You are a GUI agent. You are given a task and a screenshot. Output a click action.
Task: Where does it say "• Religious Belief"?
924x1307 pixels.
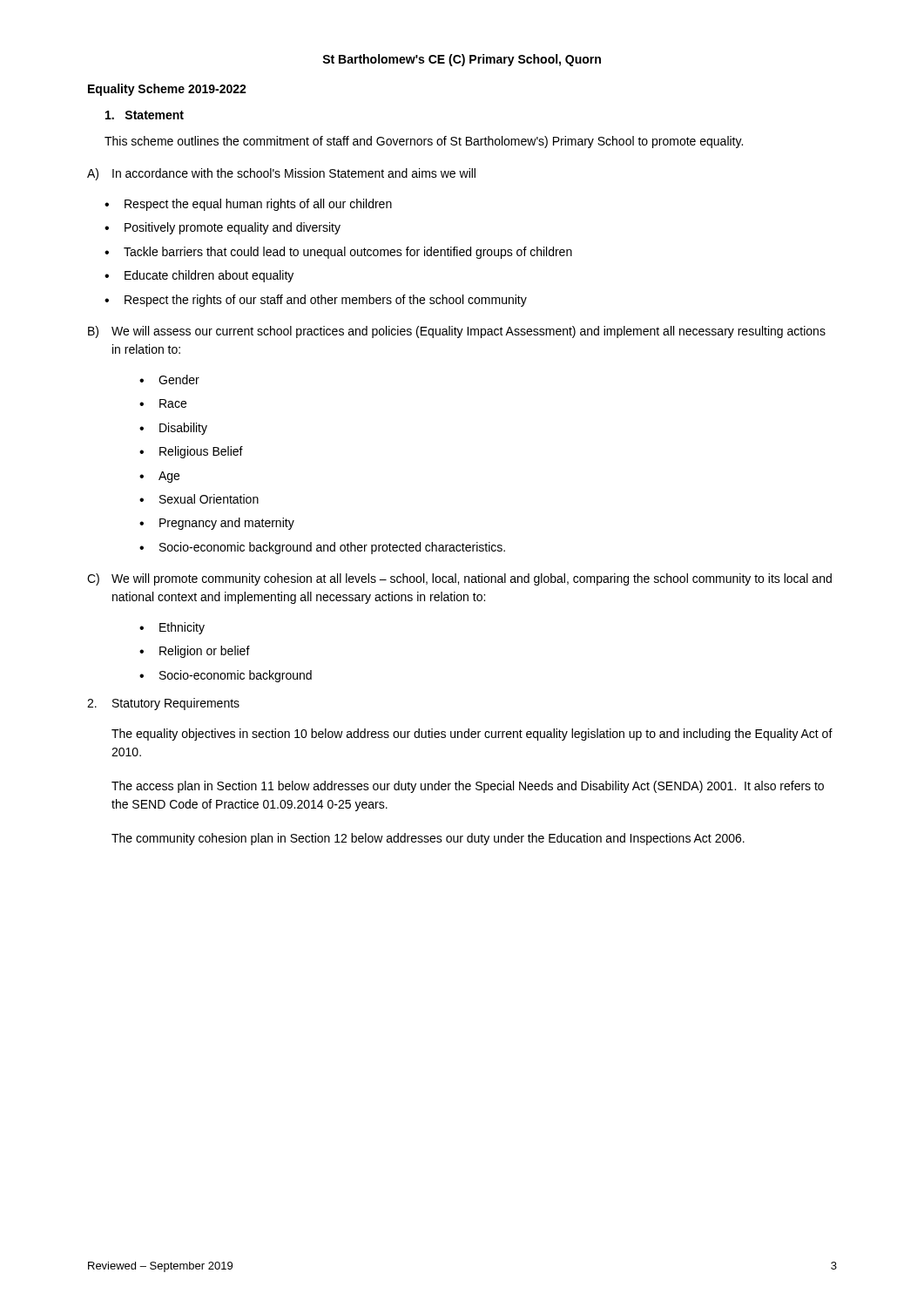pyautogui.click(x=191, y=453)
